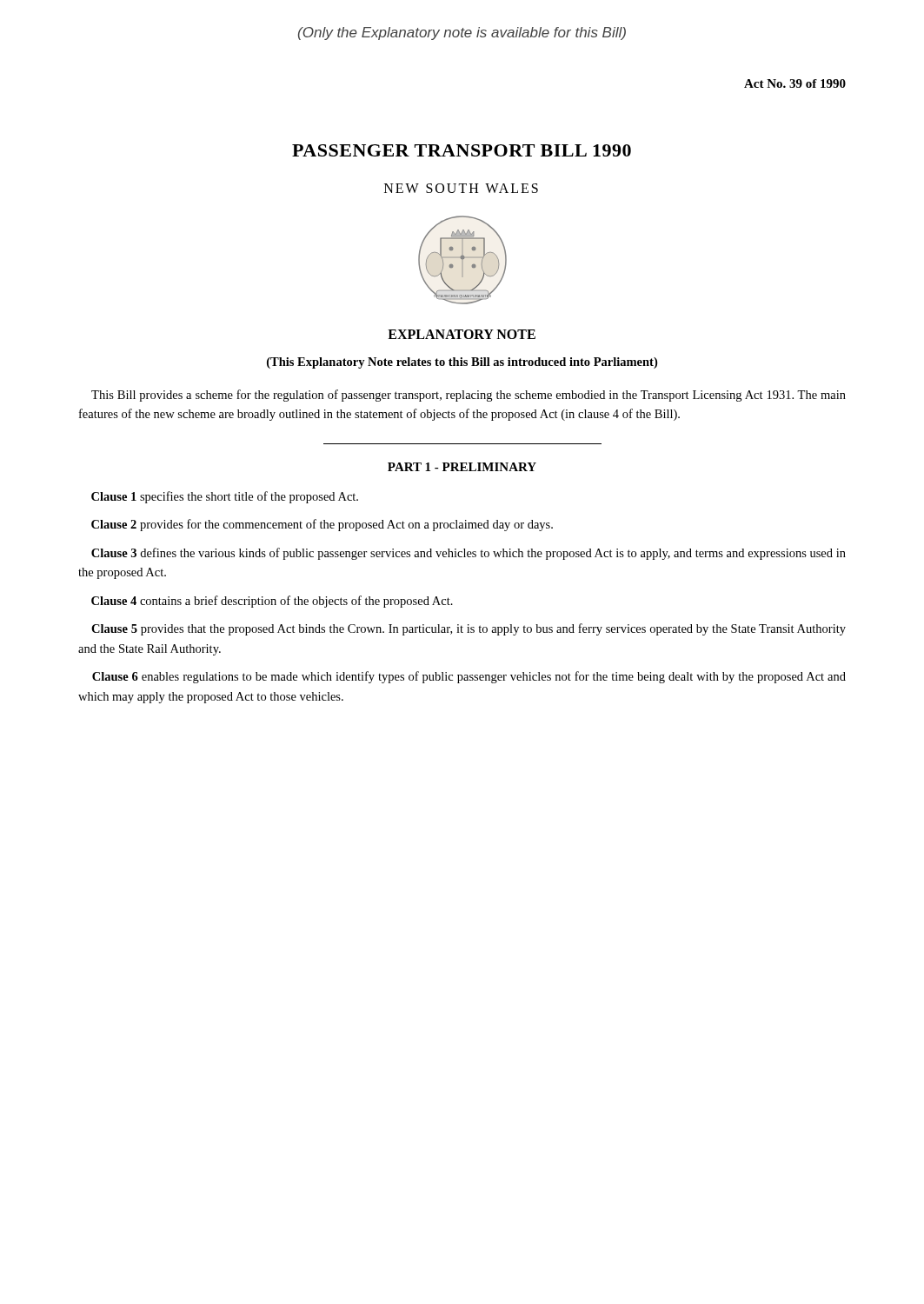The width and height of the screenshot is (924, 1304).
Task: Locate the text block starting "Clause 3 defines the"
Action: tap(462, 563)
